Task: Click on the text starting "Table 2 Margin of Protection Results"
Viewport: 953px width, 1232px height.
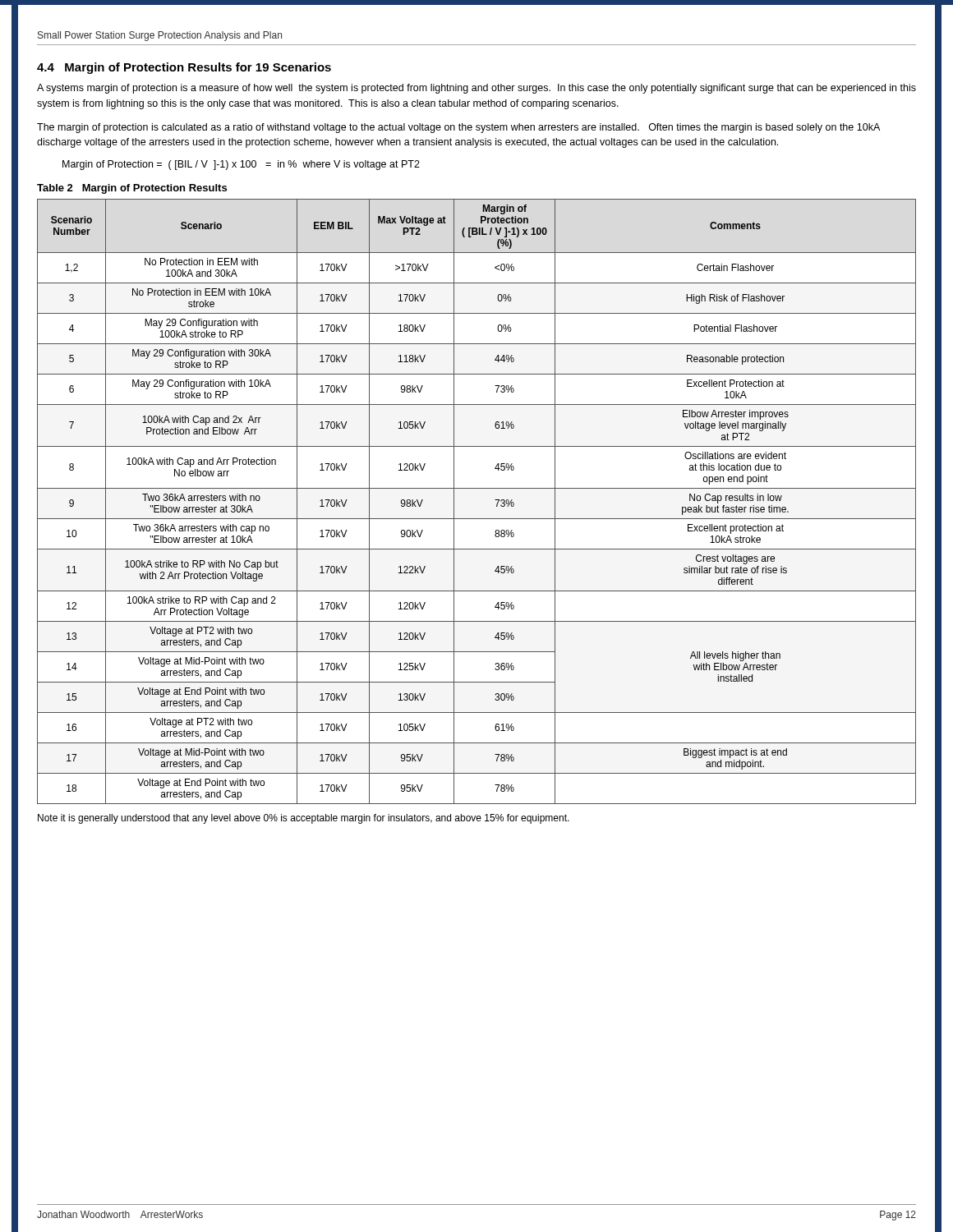Action: (132, 188)
